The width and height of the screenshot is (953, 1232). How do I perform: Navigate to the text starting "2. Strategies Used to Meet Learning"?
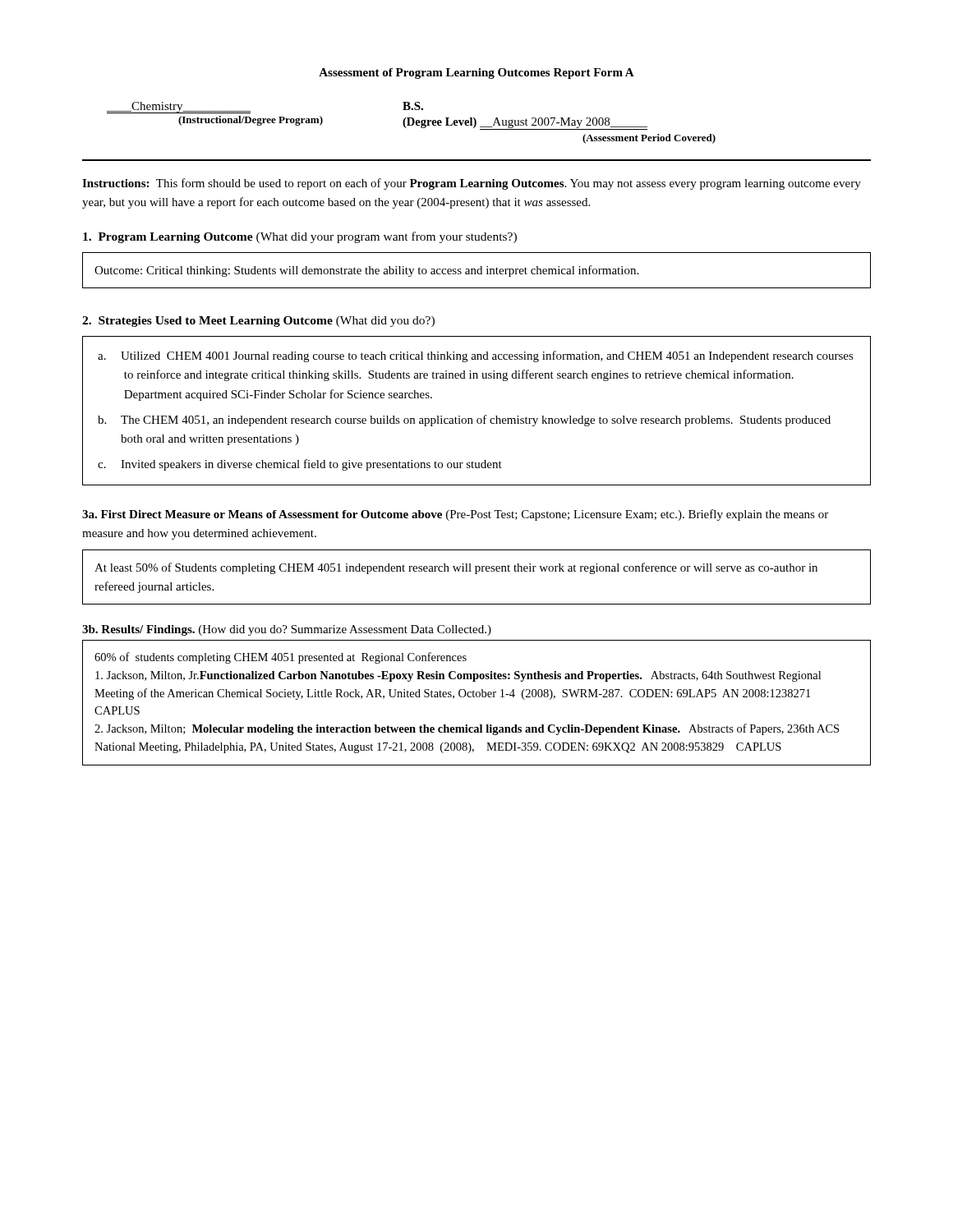tap(259, 320)
